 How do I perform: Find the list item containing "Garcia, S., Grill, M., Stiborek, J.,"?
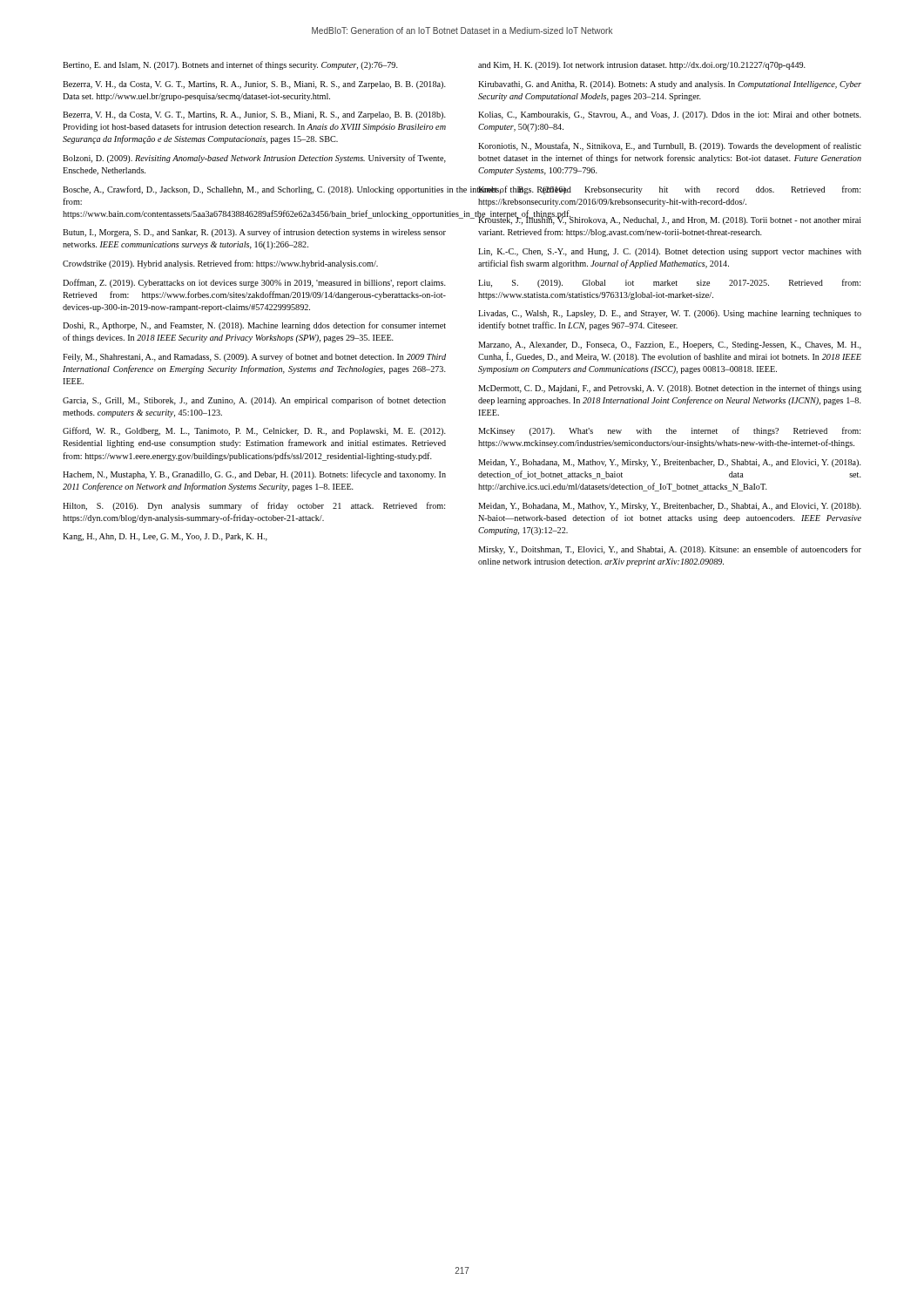click(x=254, y=407)
